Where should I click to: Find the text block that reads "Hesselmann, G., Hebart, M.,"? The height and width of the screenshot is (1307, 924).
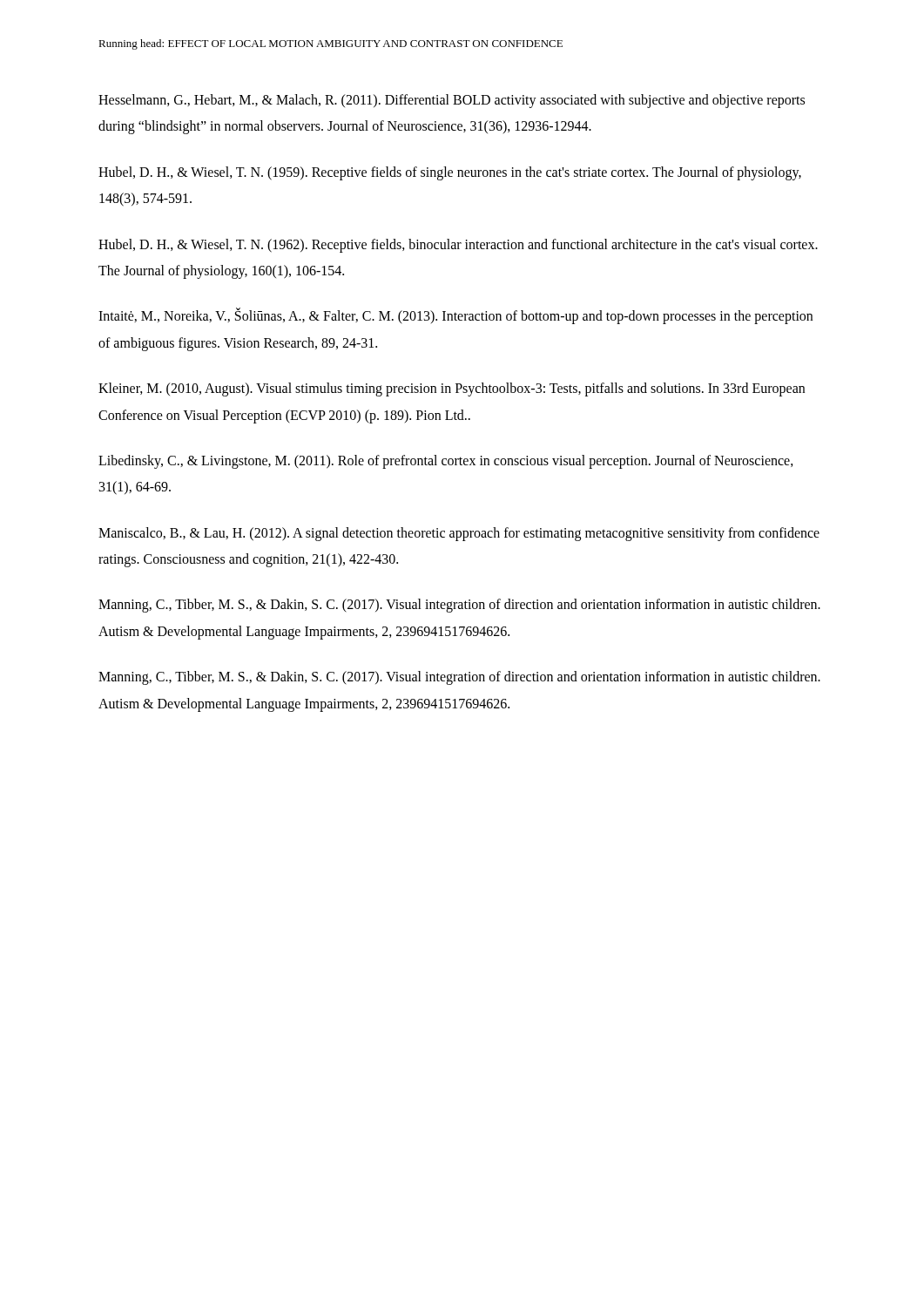pyautogui.click(x=452, y=113)
